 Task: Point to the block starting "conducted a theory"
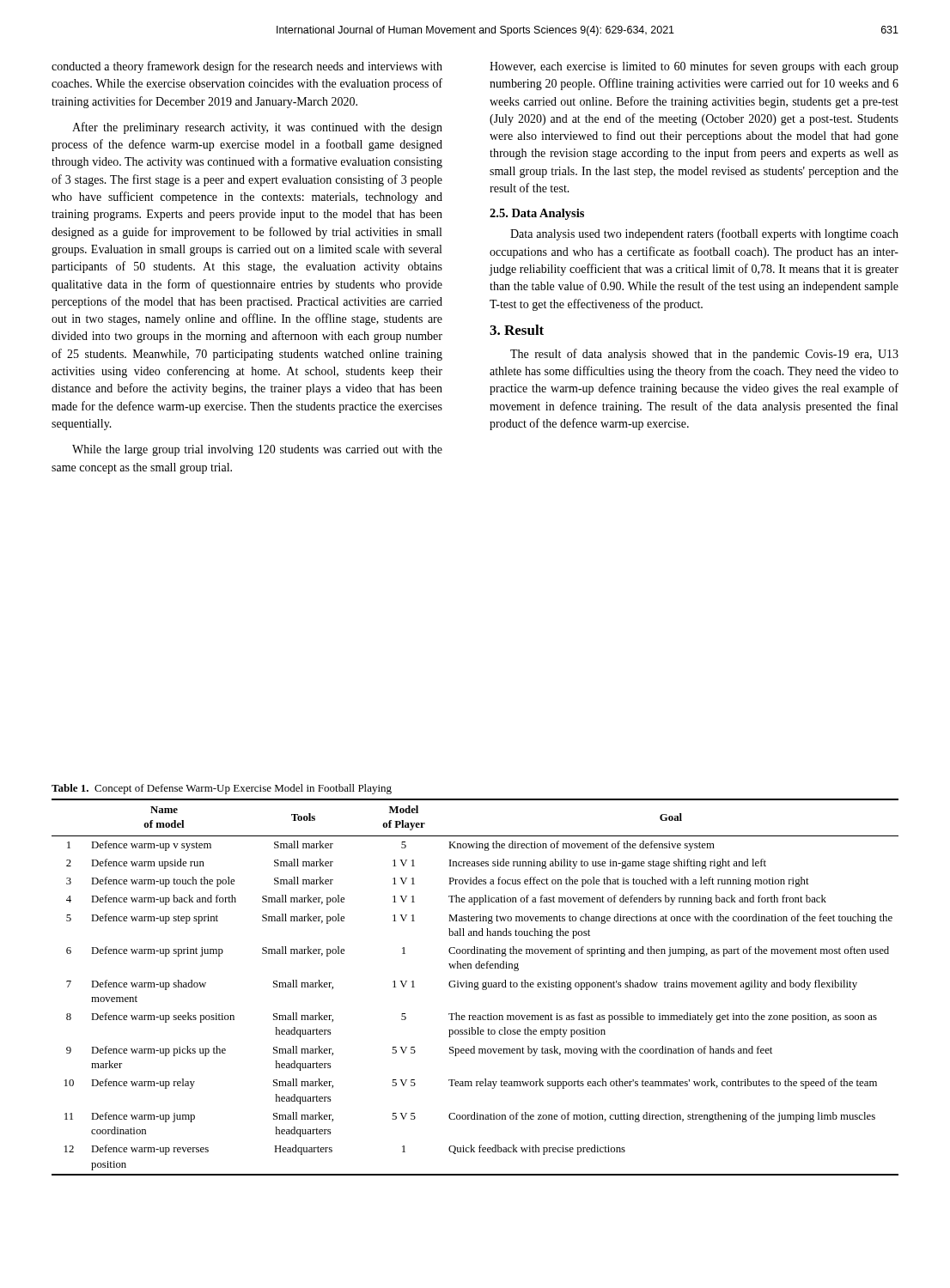click(247, 84)
